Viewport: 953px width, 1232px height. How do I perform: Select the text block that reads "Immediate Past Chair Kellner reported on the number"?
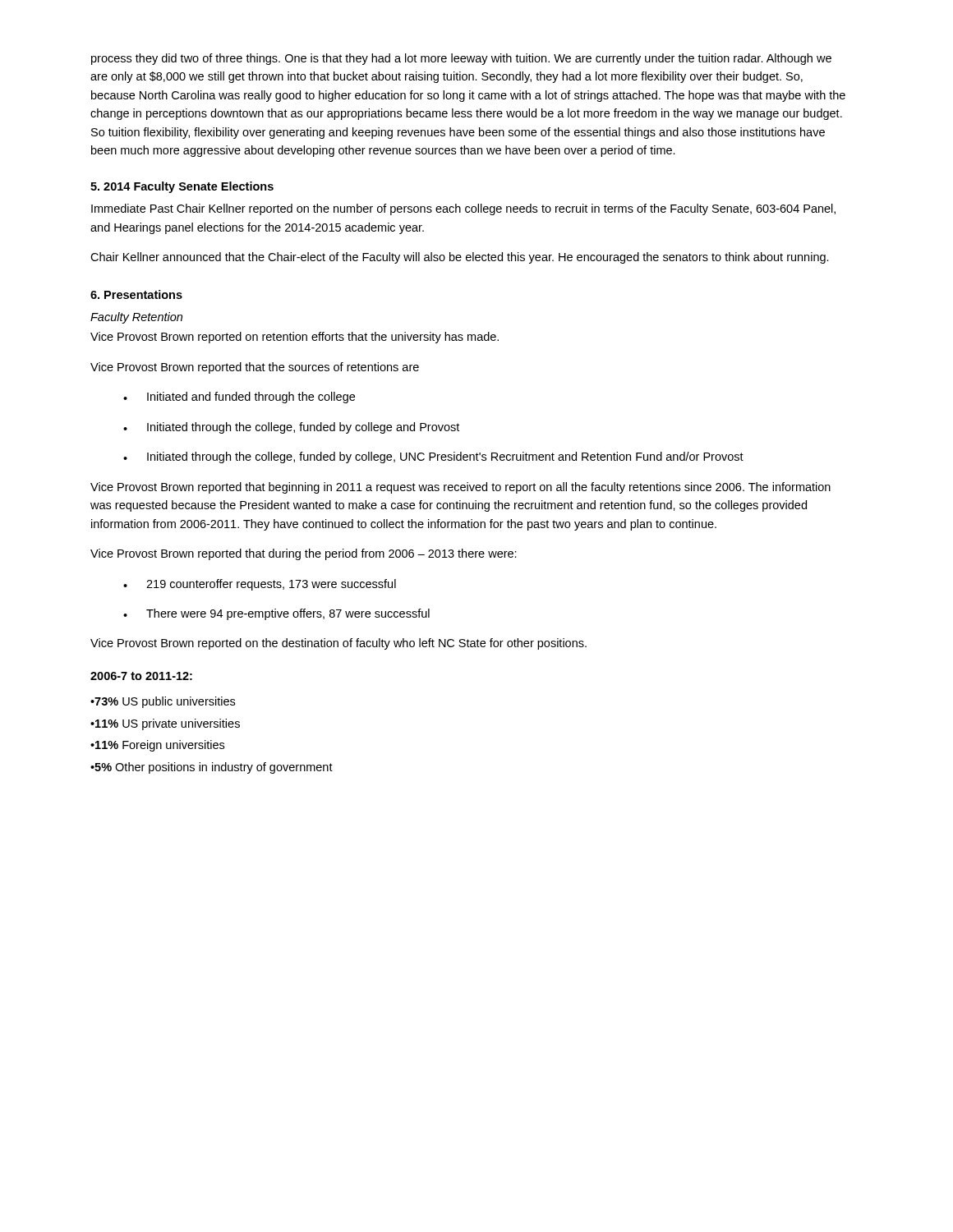tap(463, 218)
